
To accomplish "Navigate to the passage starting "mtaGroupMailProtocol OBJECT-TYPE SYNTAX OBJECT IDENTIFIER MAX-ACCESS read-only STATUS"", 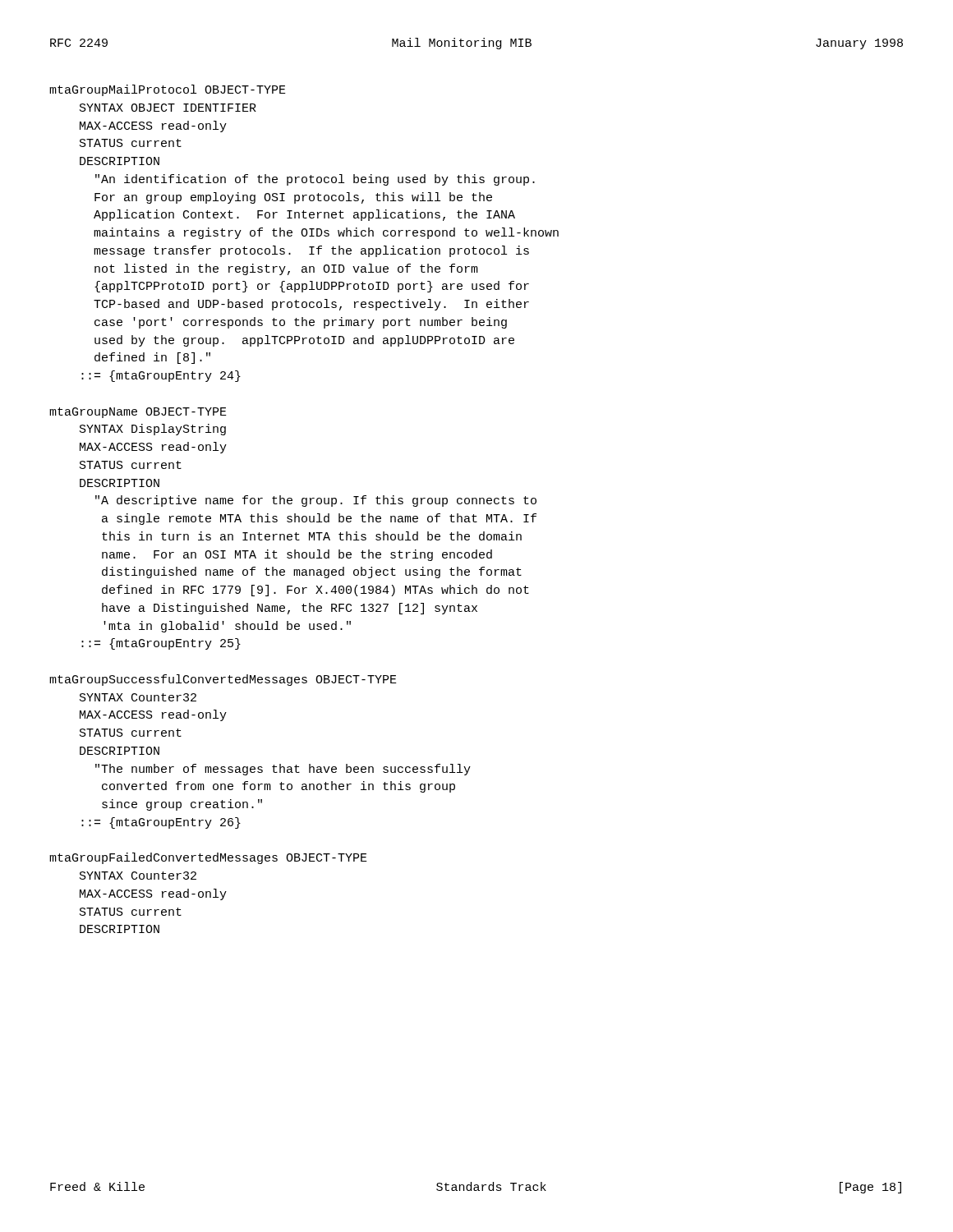I will 476,511.
